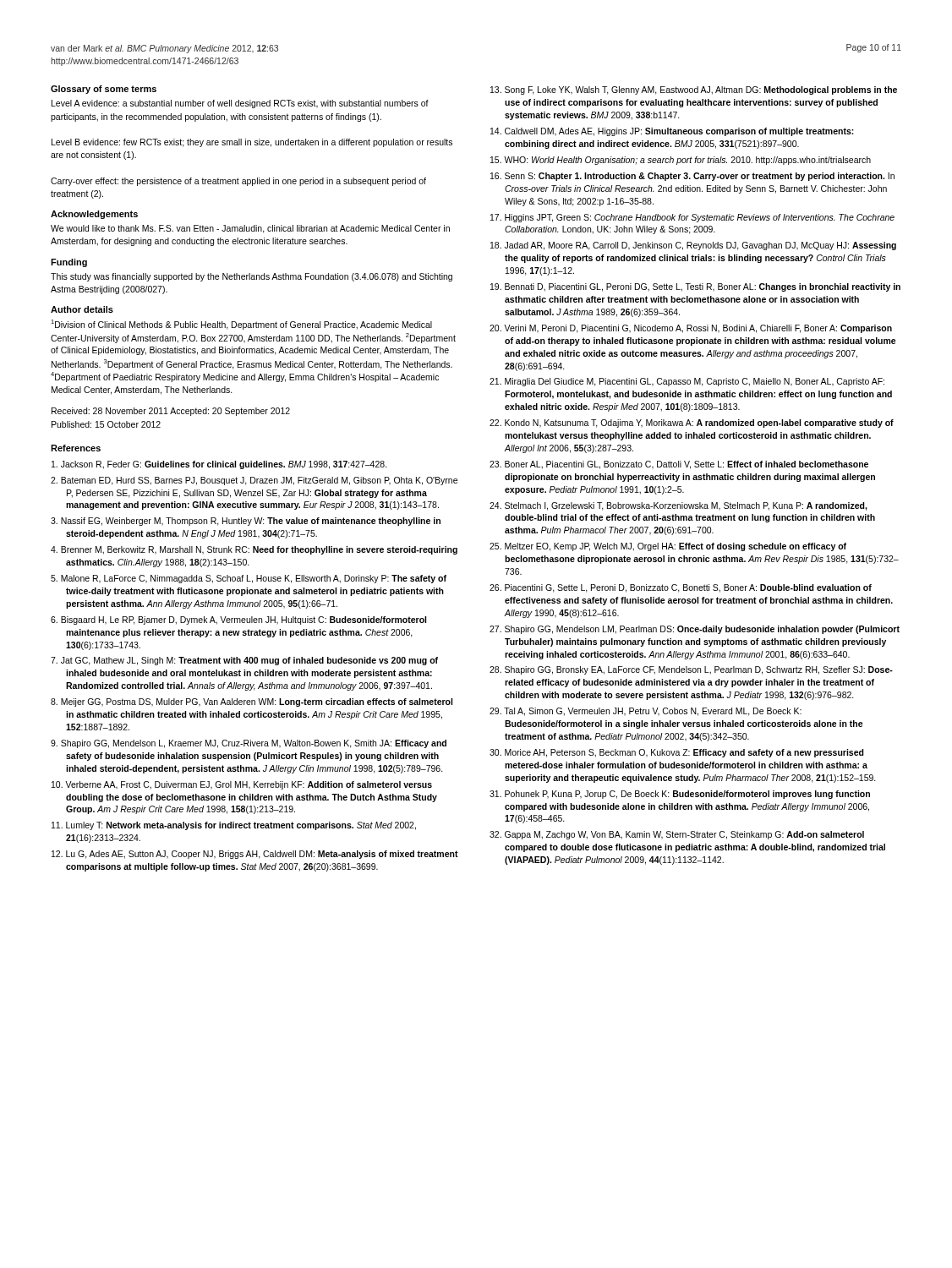Find the list item with the text "7. Jat GC, Mathew"

(x=244, y=673)
